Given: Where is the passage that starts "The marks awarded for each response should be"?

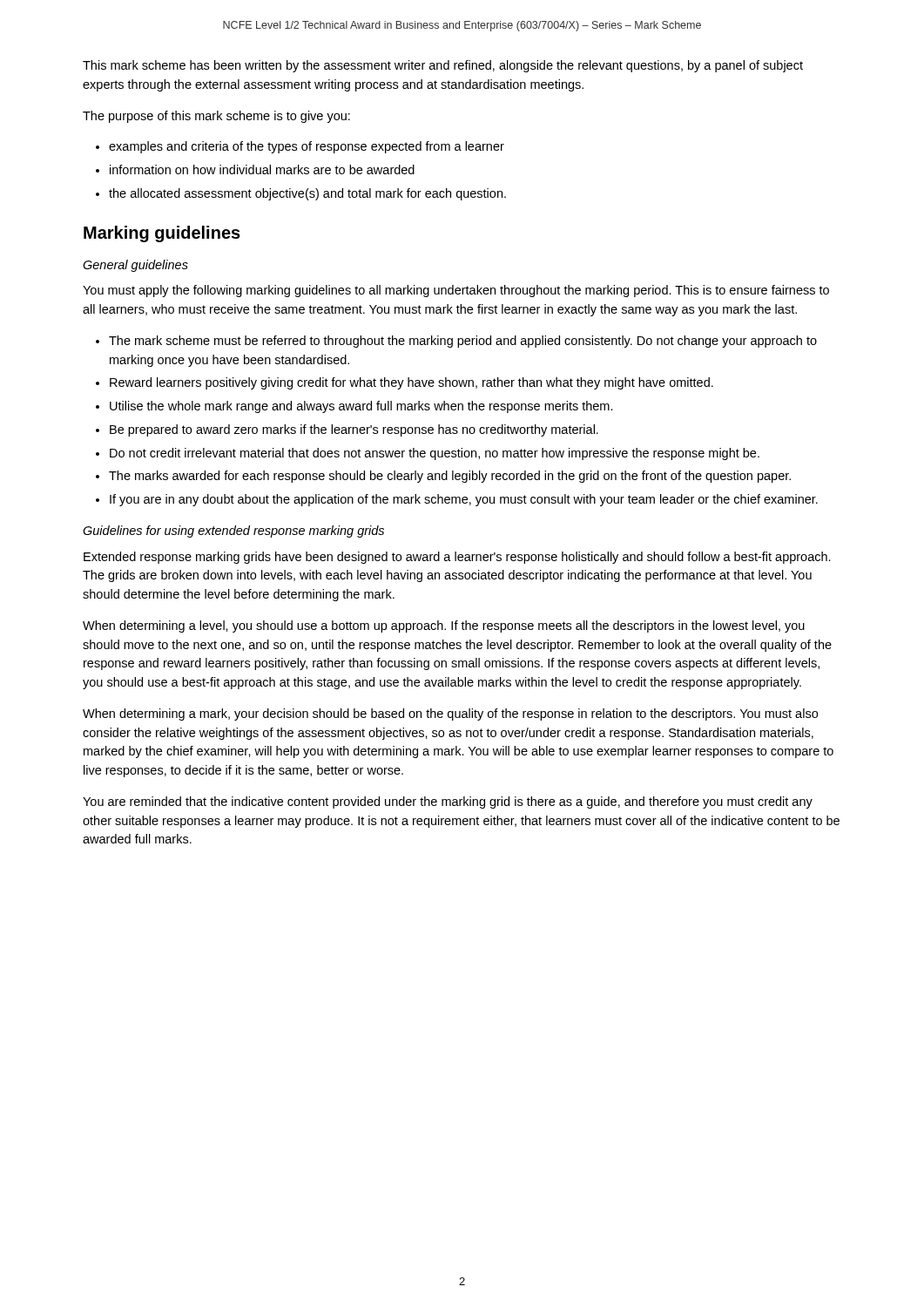Looking at the screenshot, I should (x=450, y=476).
